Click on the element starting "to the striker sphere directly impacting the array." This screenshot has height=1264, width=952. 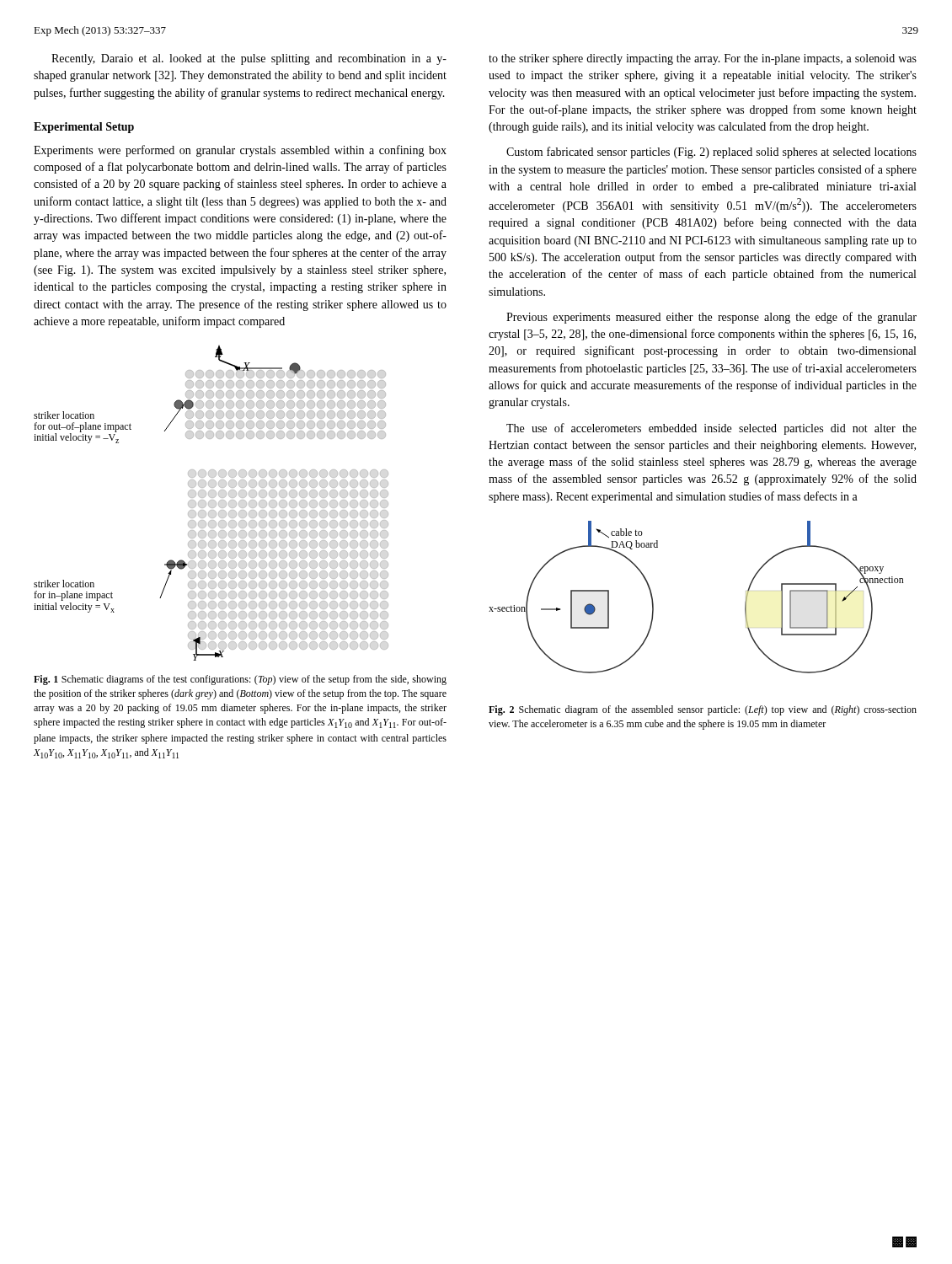pos(703,278)
